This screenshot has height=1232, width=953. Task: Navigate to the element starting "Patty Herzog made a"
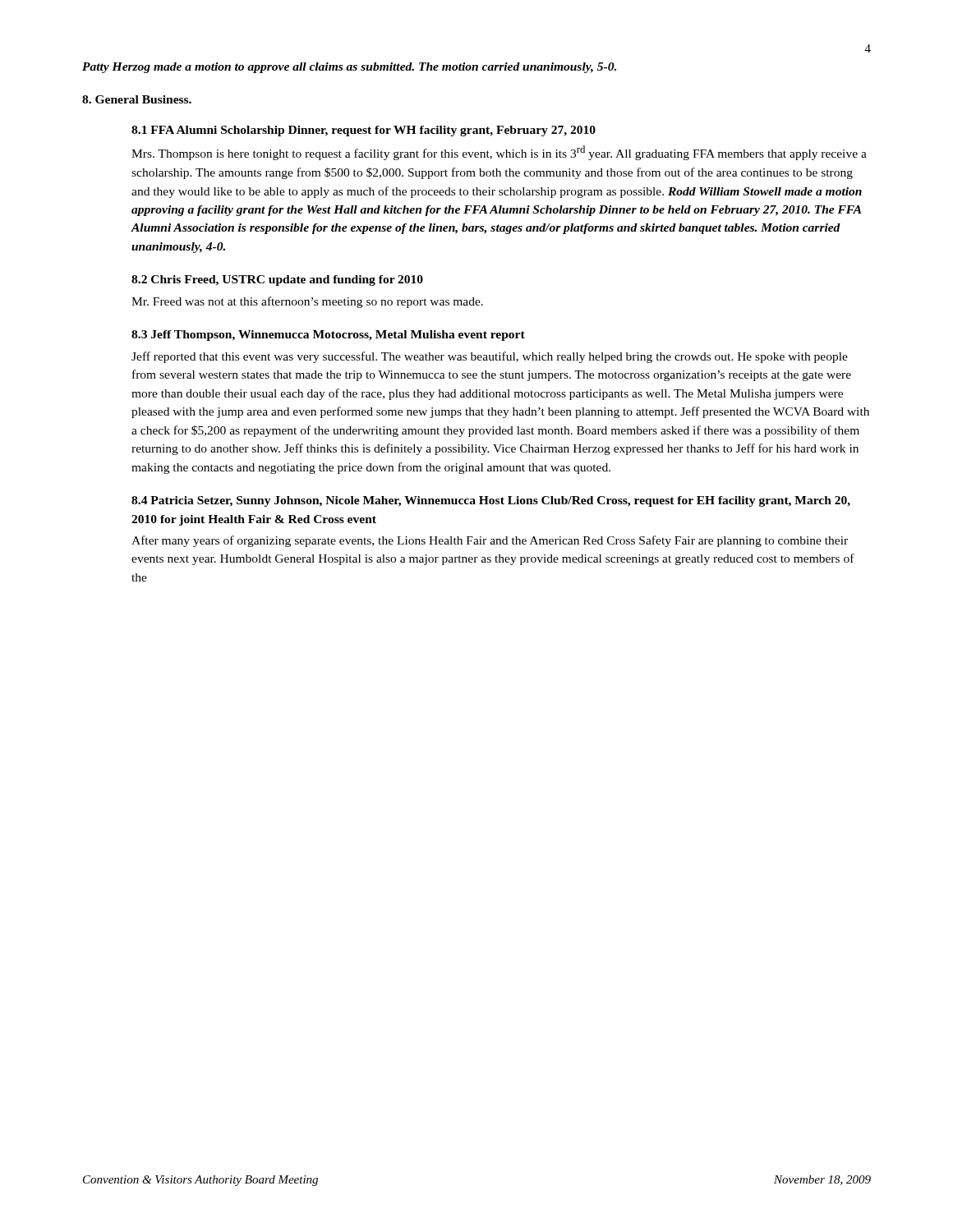coord(350,66)
